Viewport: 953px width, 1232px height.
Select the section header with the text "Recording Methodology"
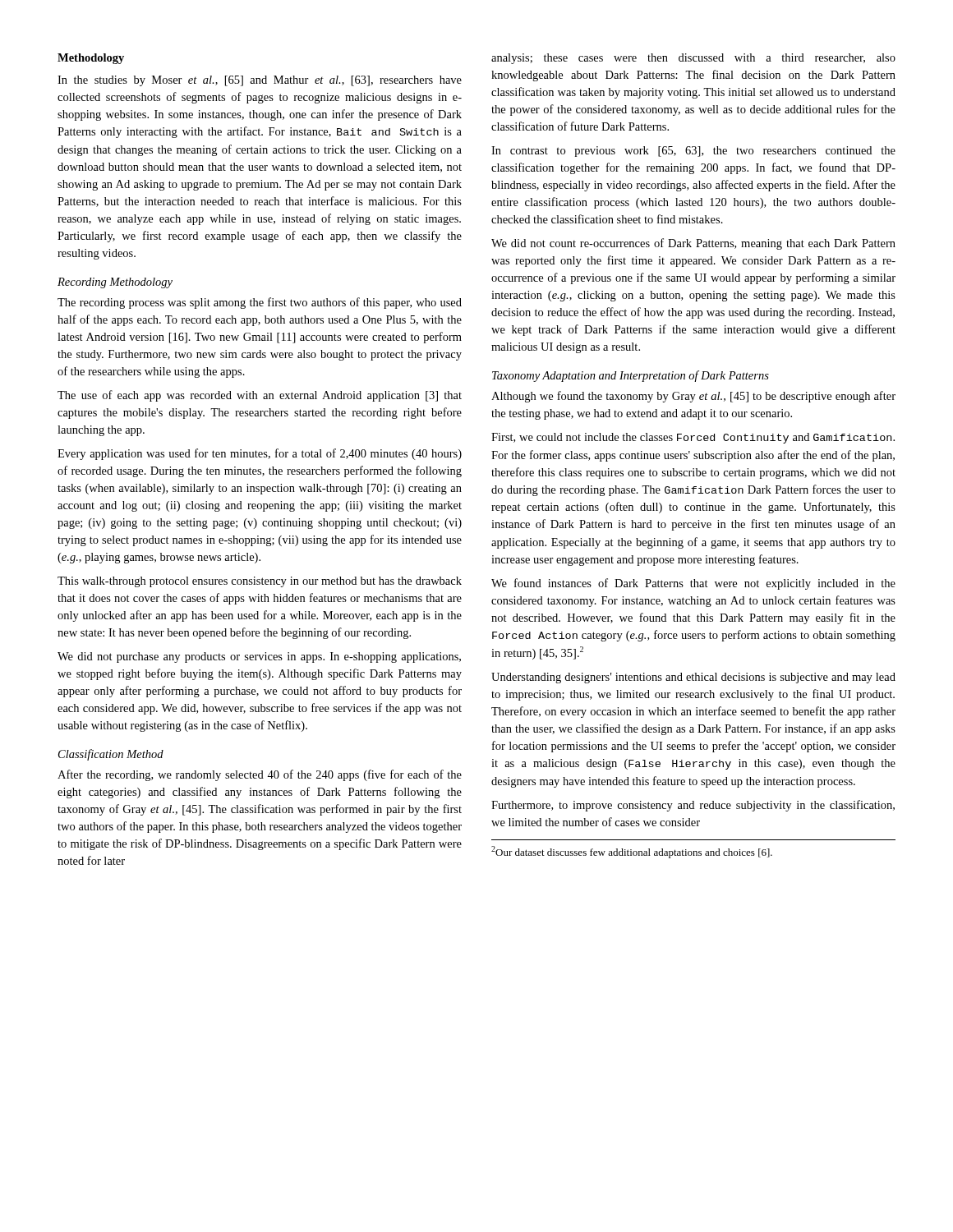tap(115, 283)
